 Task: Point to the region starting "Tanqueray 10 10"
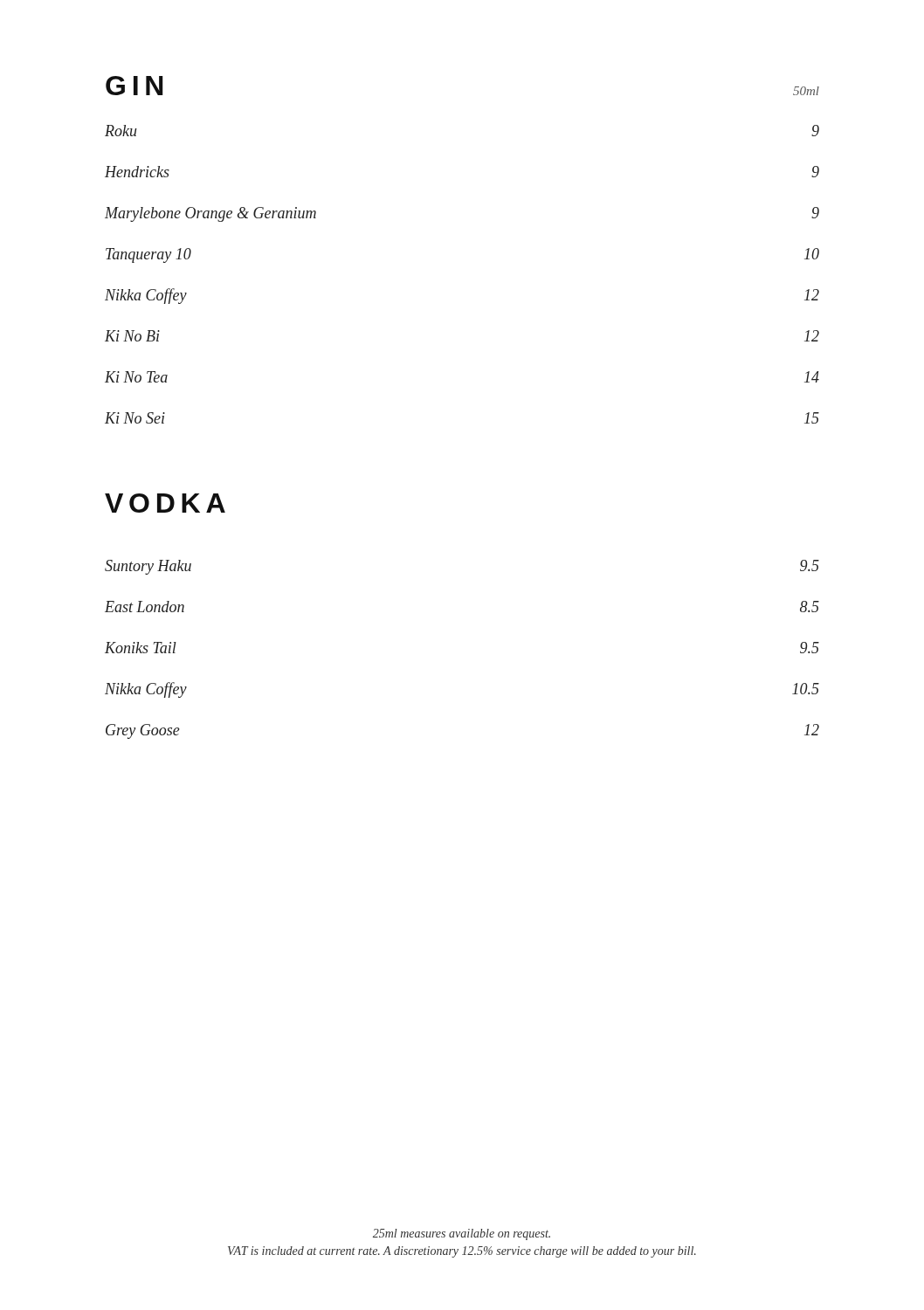click(x=147, y=255)
